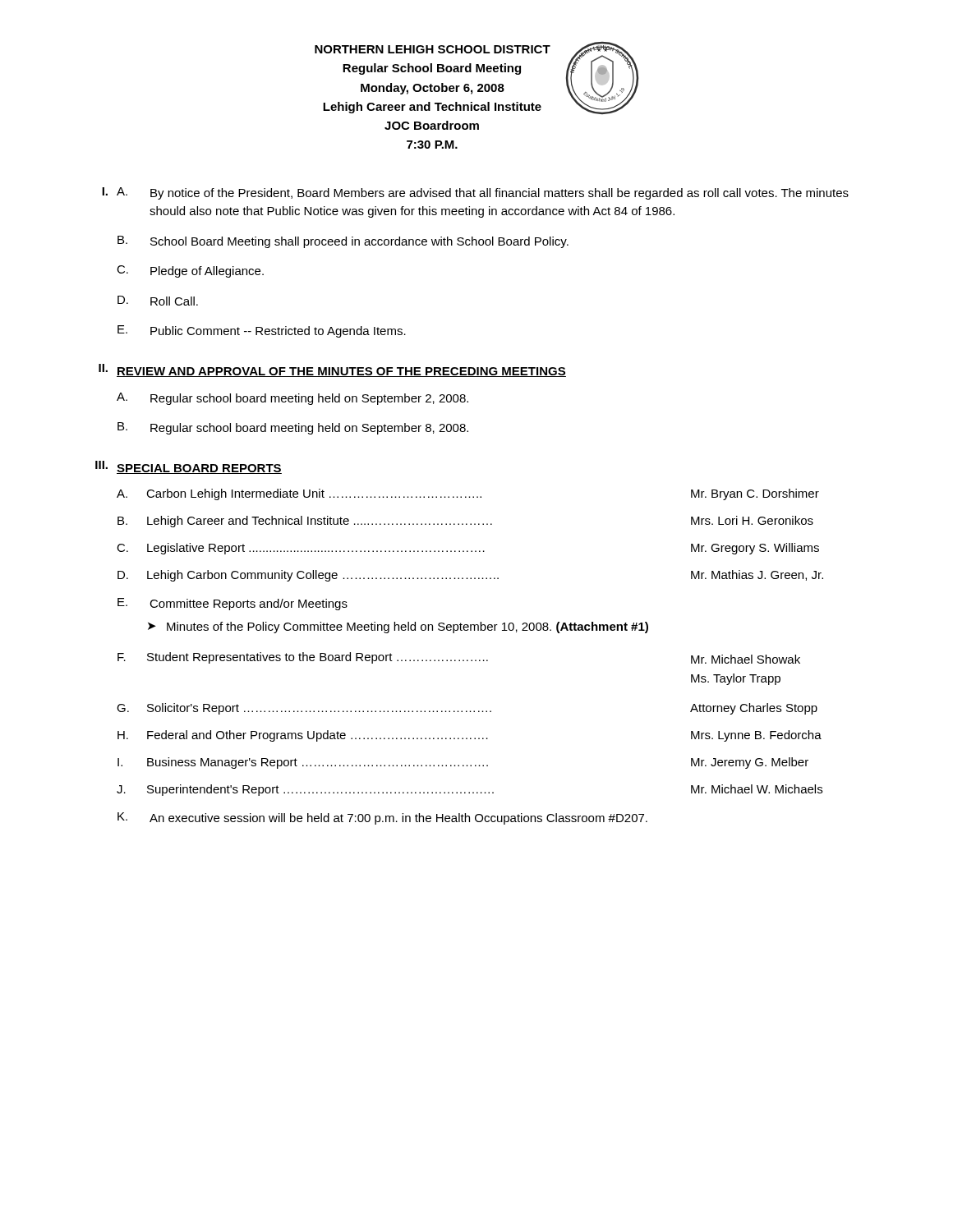Find the list item containing "➤ Minutes of the Policy Committee Meeting held"
The width and height of the screenshot is (953, 1232).
[517, 627]
